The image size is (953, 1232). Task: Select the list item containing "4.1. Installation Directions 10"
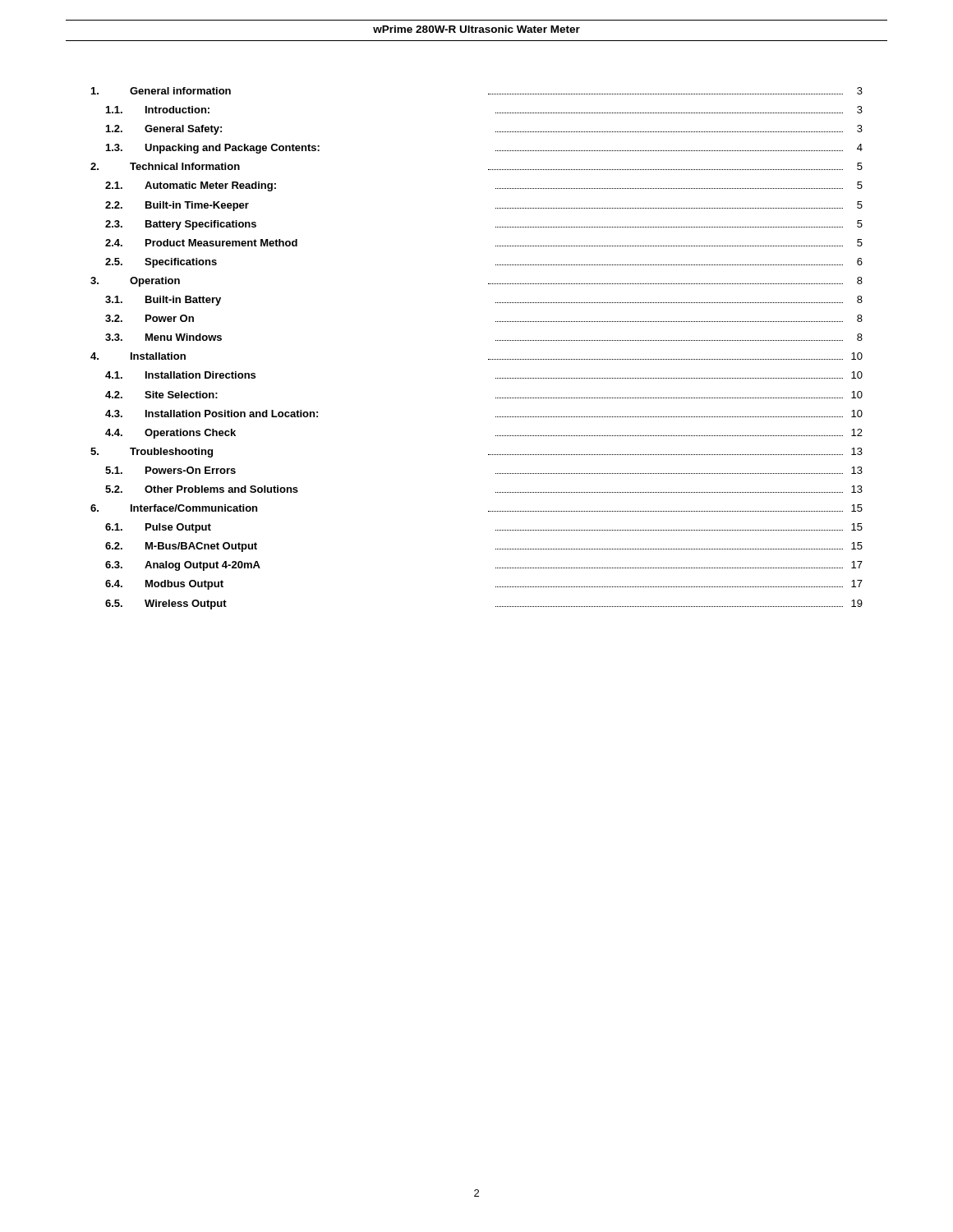pos(117,375)
